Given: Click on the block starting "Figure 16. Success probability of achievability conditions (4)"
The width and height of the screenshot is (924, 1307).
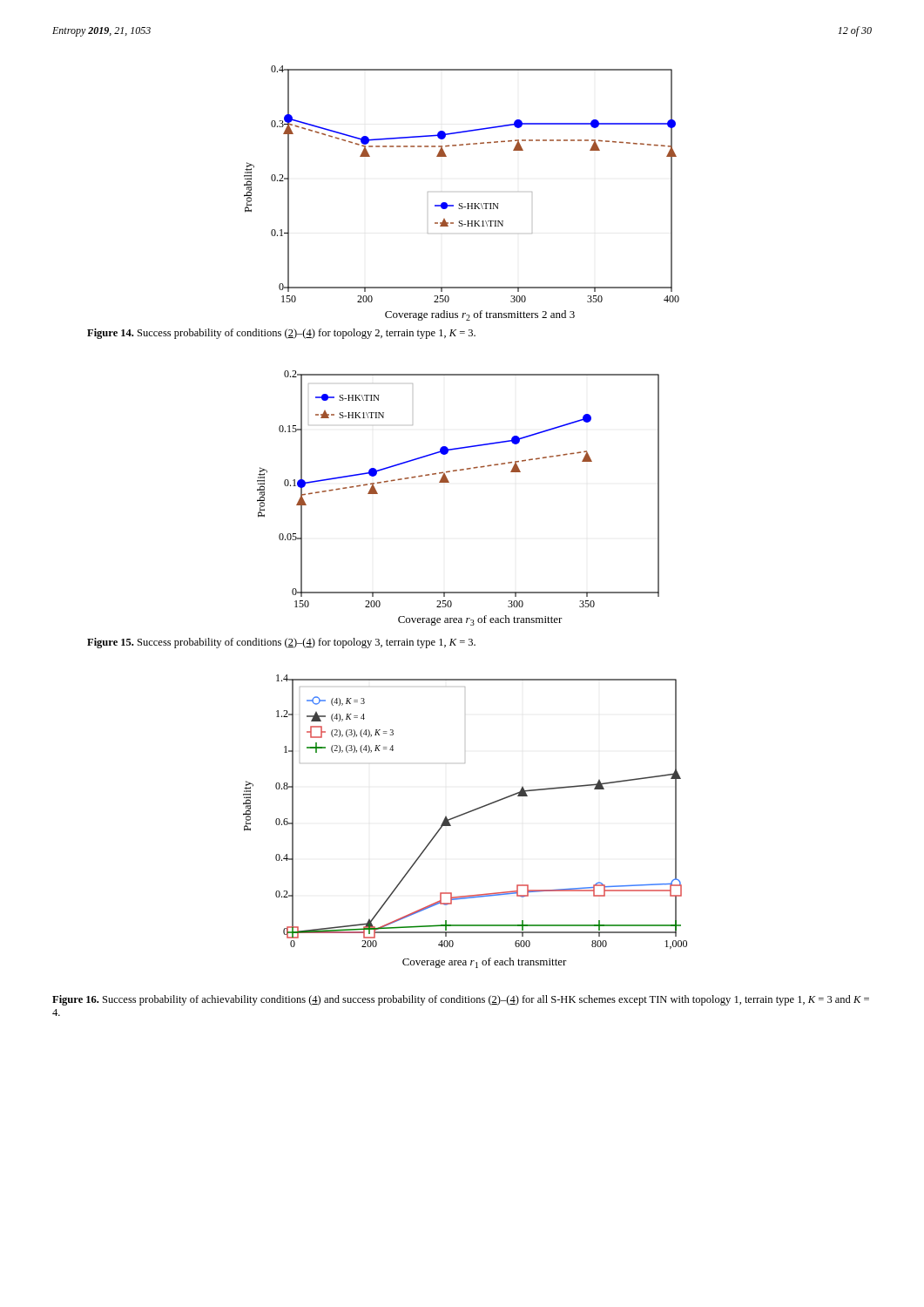Looking at the screenshot, I should coord(461,1006).
